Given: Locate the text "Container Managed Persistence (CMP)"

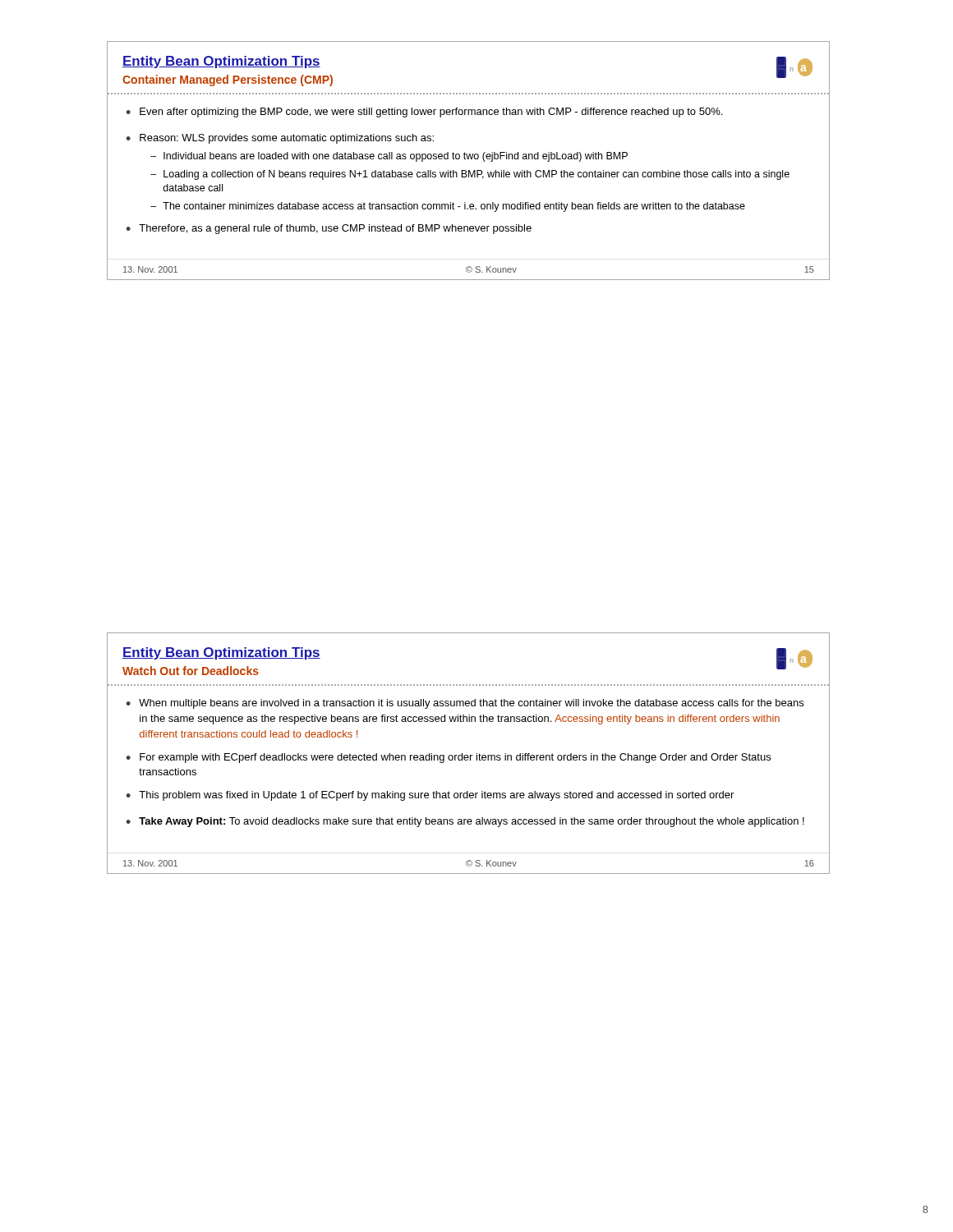Looking at the screenshot, I should point(228,80).
